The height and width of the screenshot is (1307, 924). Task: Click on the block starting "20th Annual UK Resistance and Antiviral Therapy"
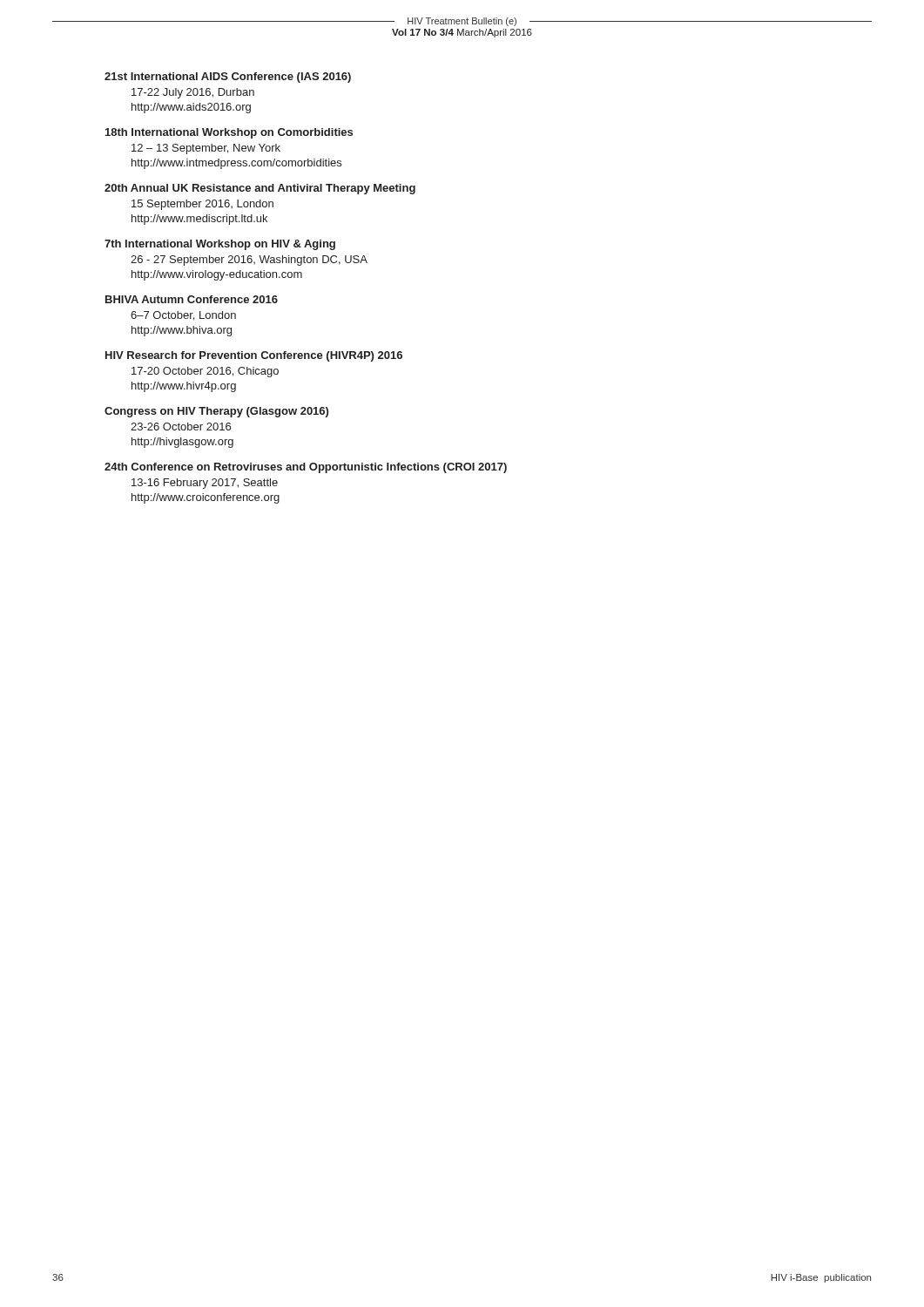click(260, 188)
